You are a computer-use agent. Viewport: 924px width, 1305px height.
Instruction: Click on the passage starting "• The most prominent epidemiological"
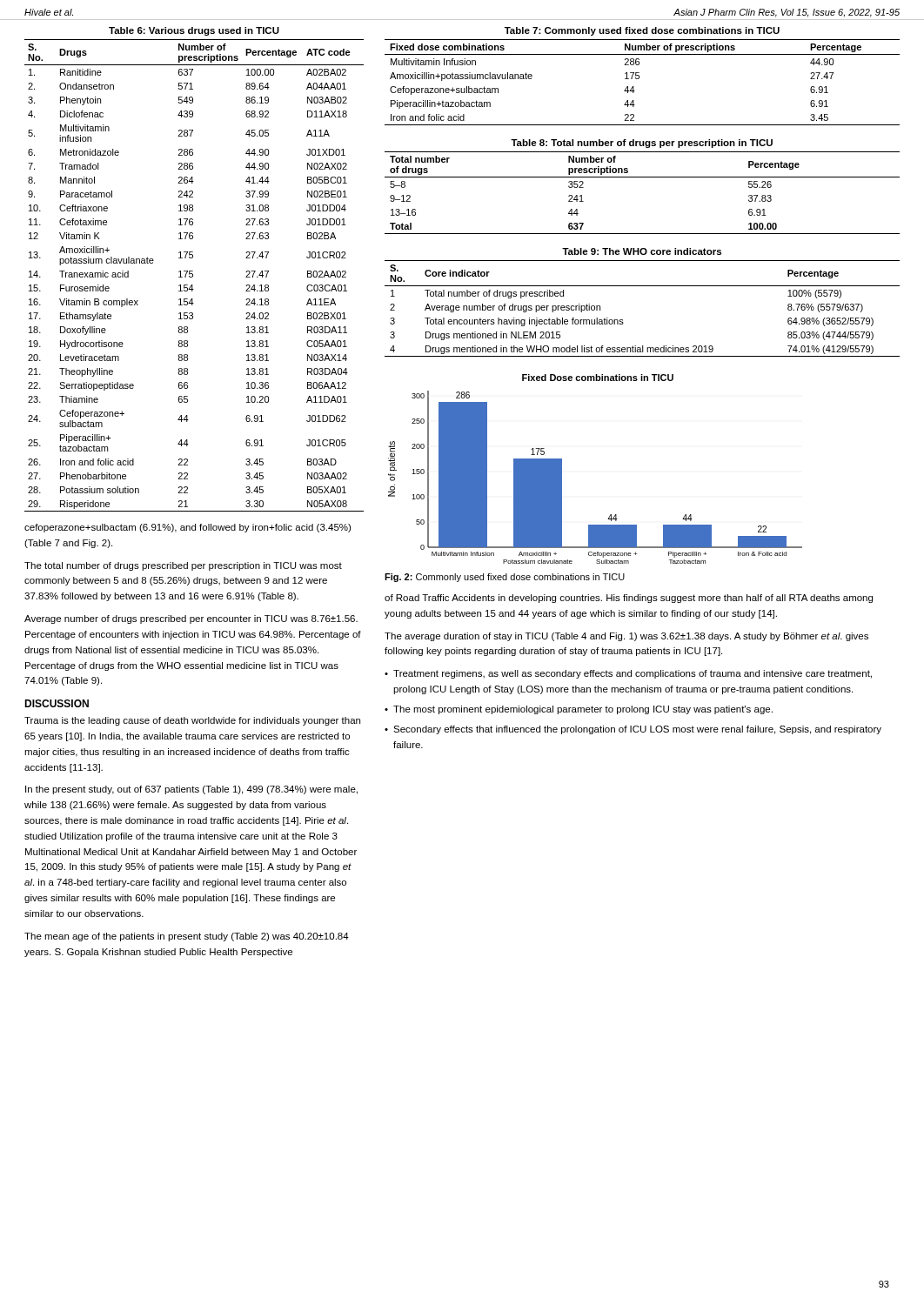point(579,710)
